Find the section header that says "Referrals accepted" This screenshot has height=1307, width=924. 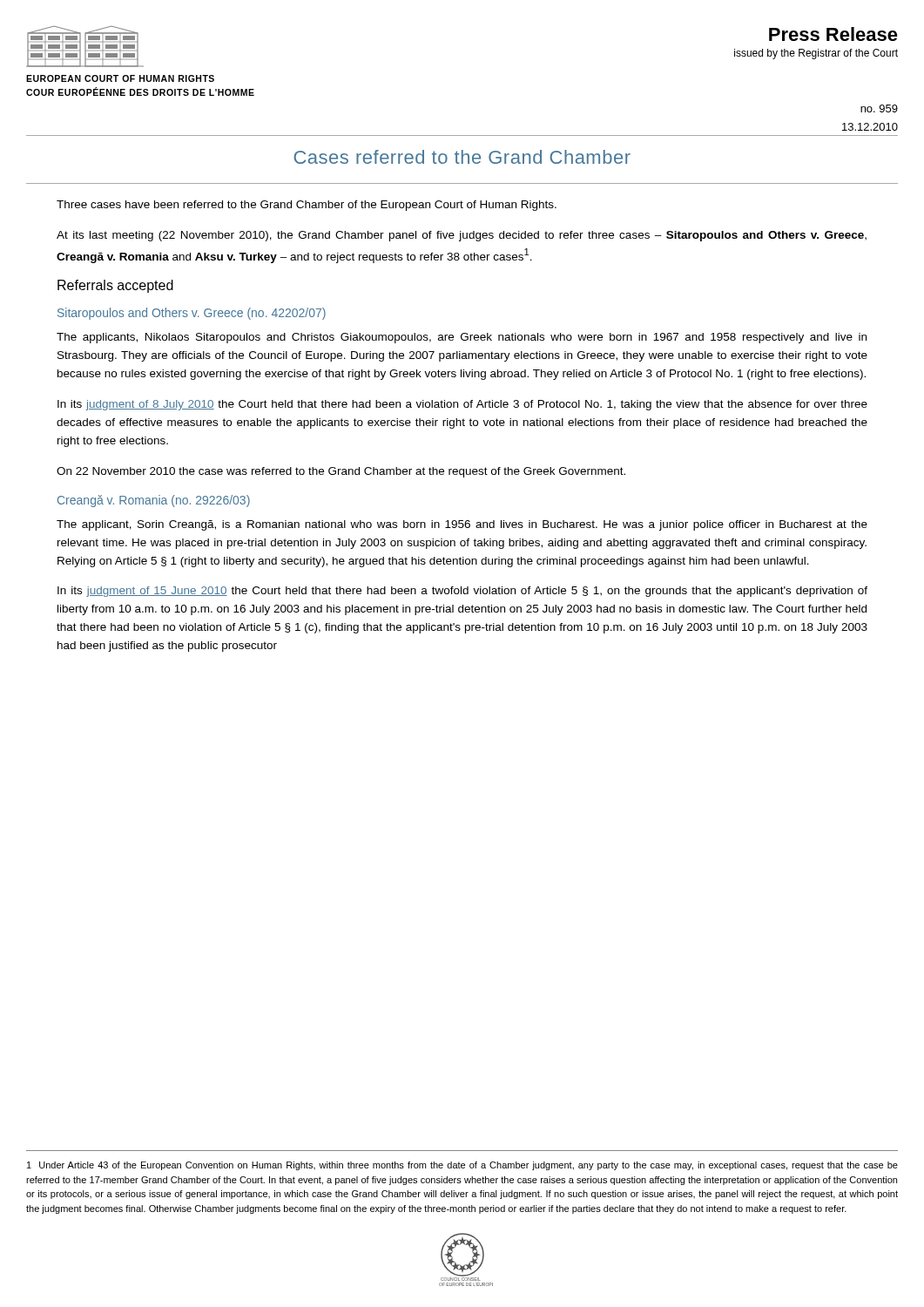click(115, 286)
